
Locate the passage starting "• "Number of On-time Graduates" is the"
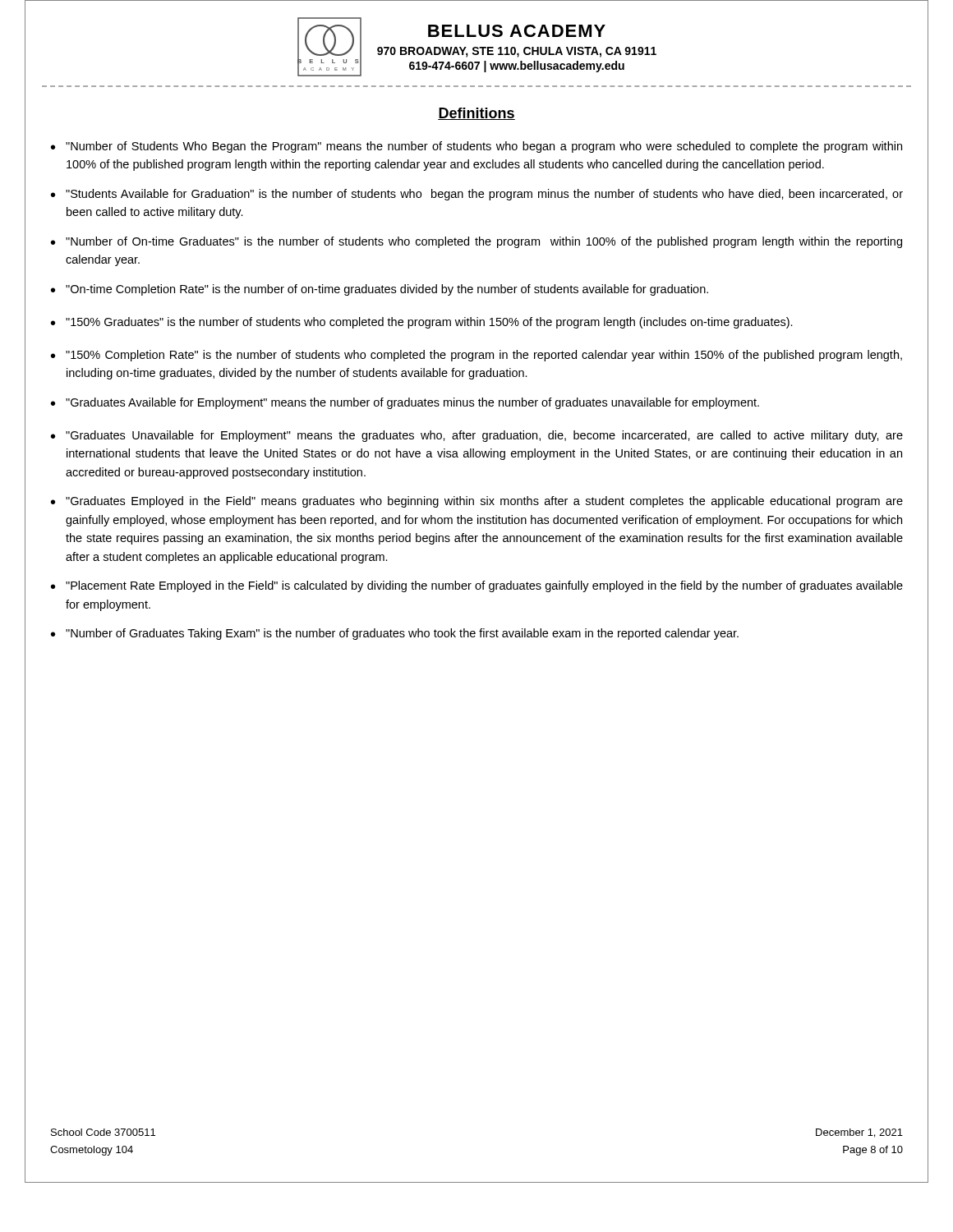(x=476, y=251)
